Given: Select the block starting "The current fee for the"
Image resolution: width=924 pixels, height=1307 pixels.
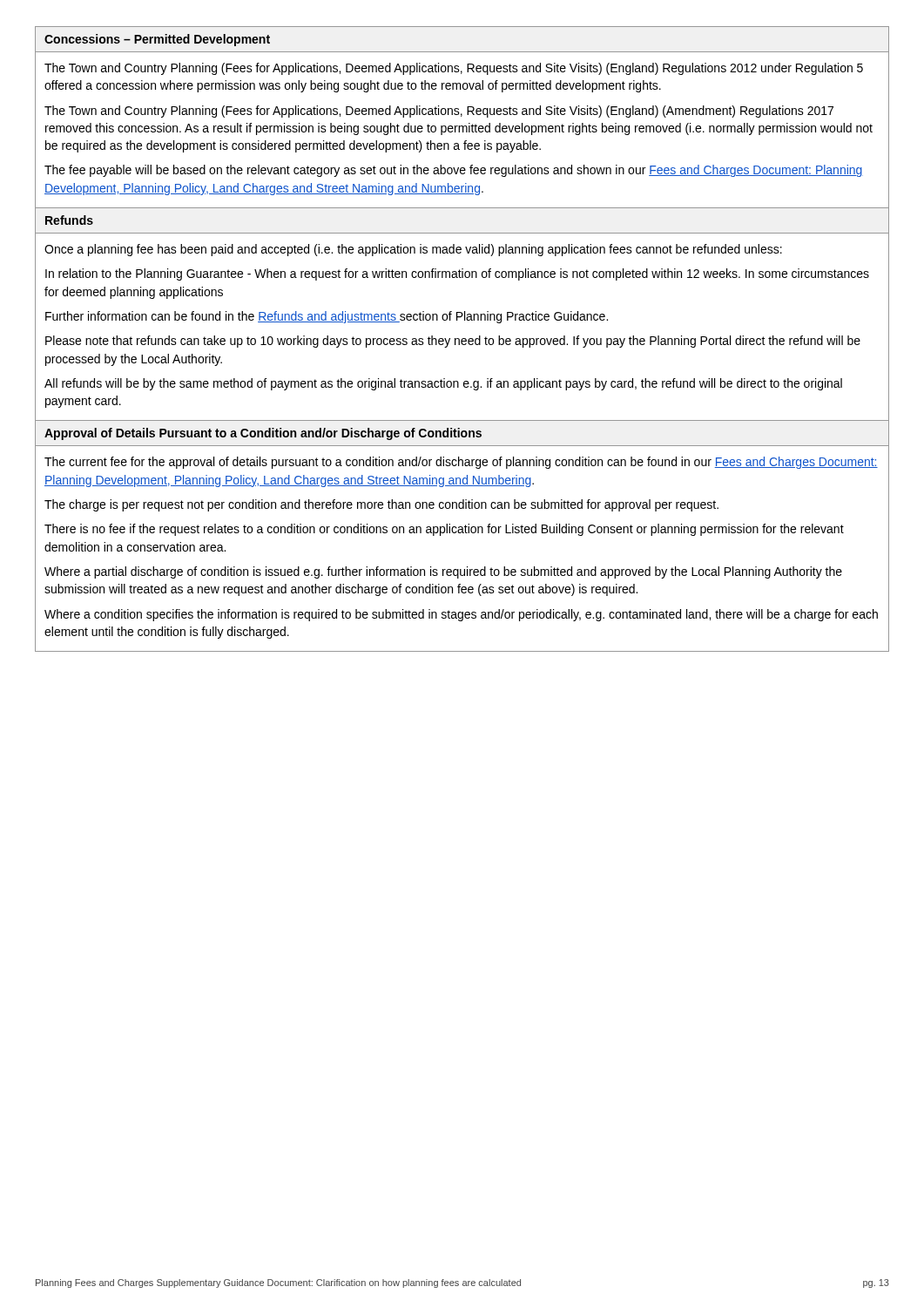Looking at the screenshot, I should pos(462,471).
